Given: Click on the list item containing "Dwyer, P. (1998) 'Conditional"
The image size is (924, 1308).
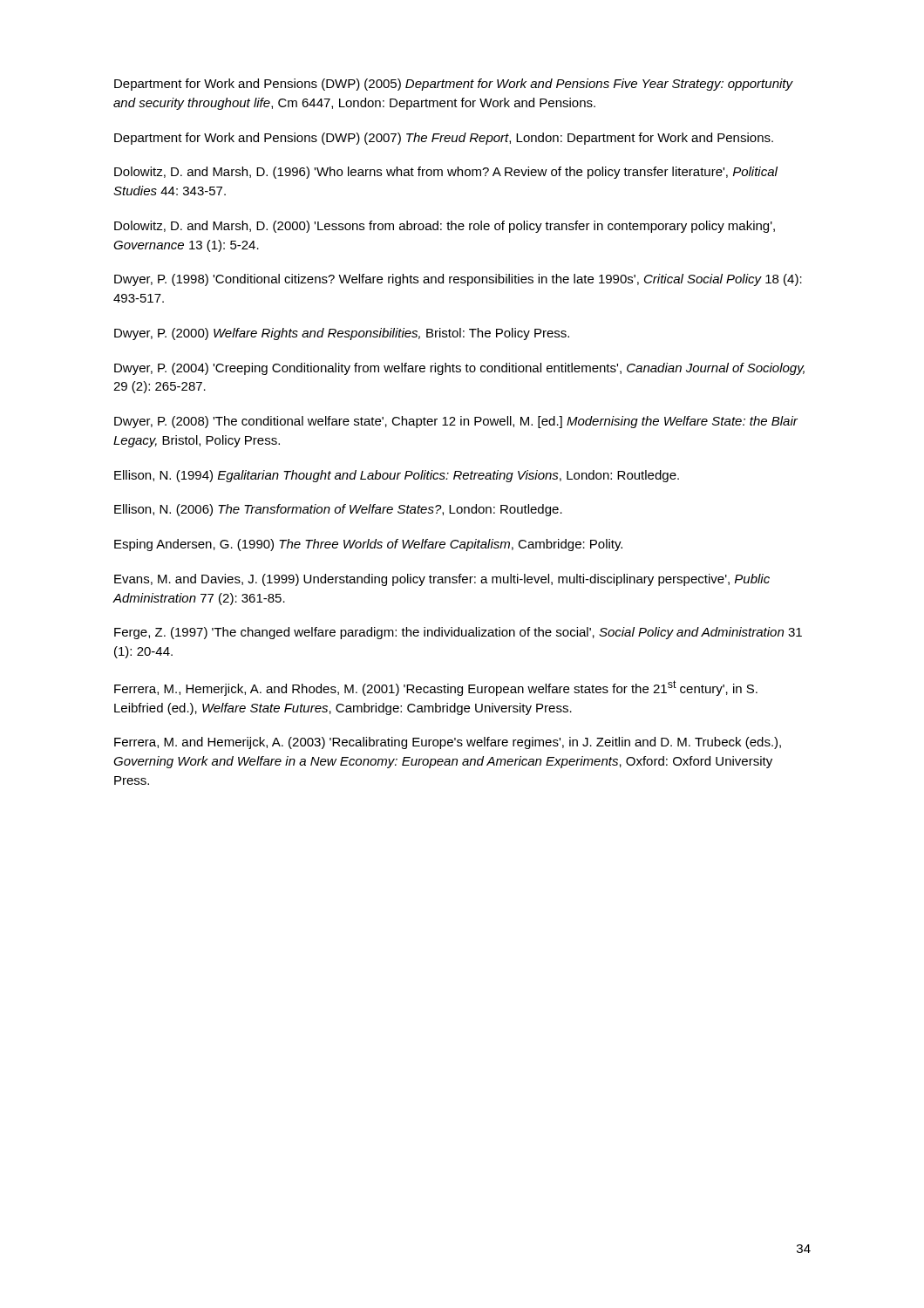Looking at the screenshot, I should [458, 288].
